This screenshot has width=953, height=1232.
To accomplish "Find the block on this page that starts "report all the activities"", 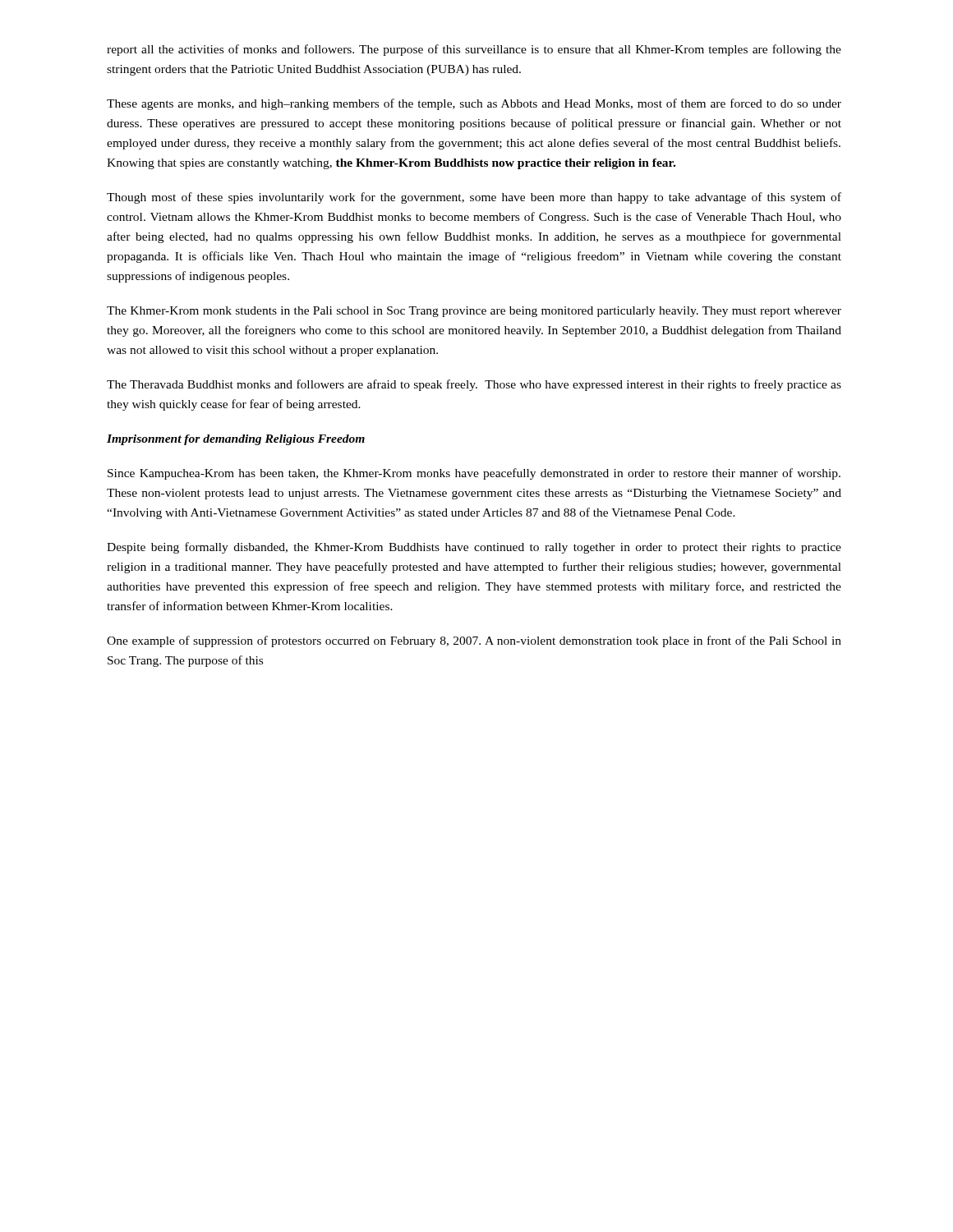I will pyautogui.click(x=474, y=59).
